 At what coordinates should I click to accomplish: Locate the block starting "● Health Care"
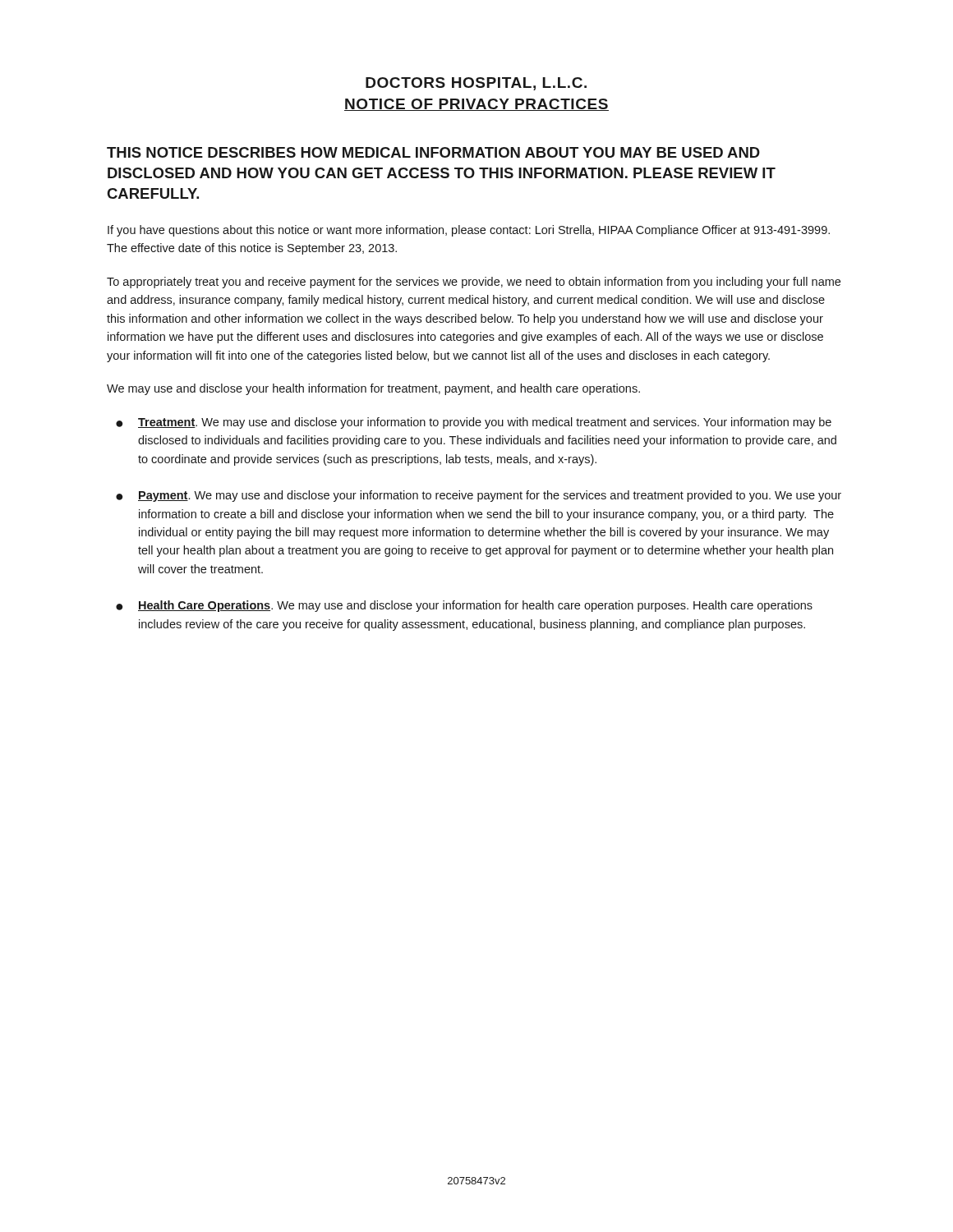click(x=481, y=615)
